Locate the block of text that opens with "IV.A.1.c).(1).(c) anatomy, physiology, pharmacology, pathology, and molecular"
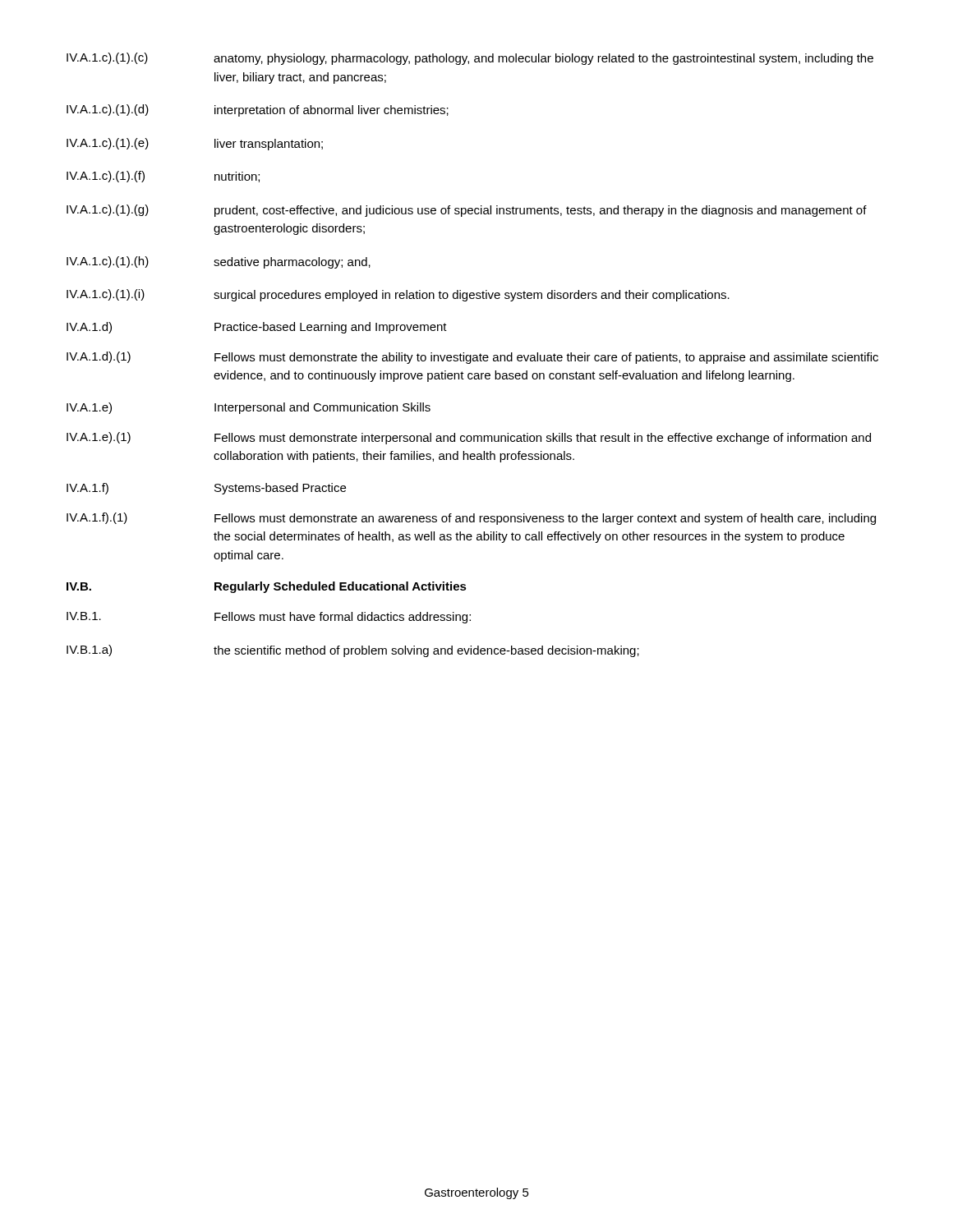This screenshot has height=1232, width=953. [476, 68]
